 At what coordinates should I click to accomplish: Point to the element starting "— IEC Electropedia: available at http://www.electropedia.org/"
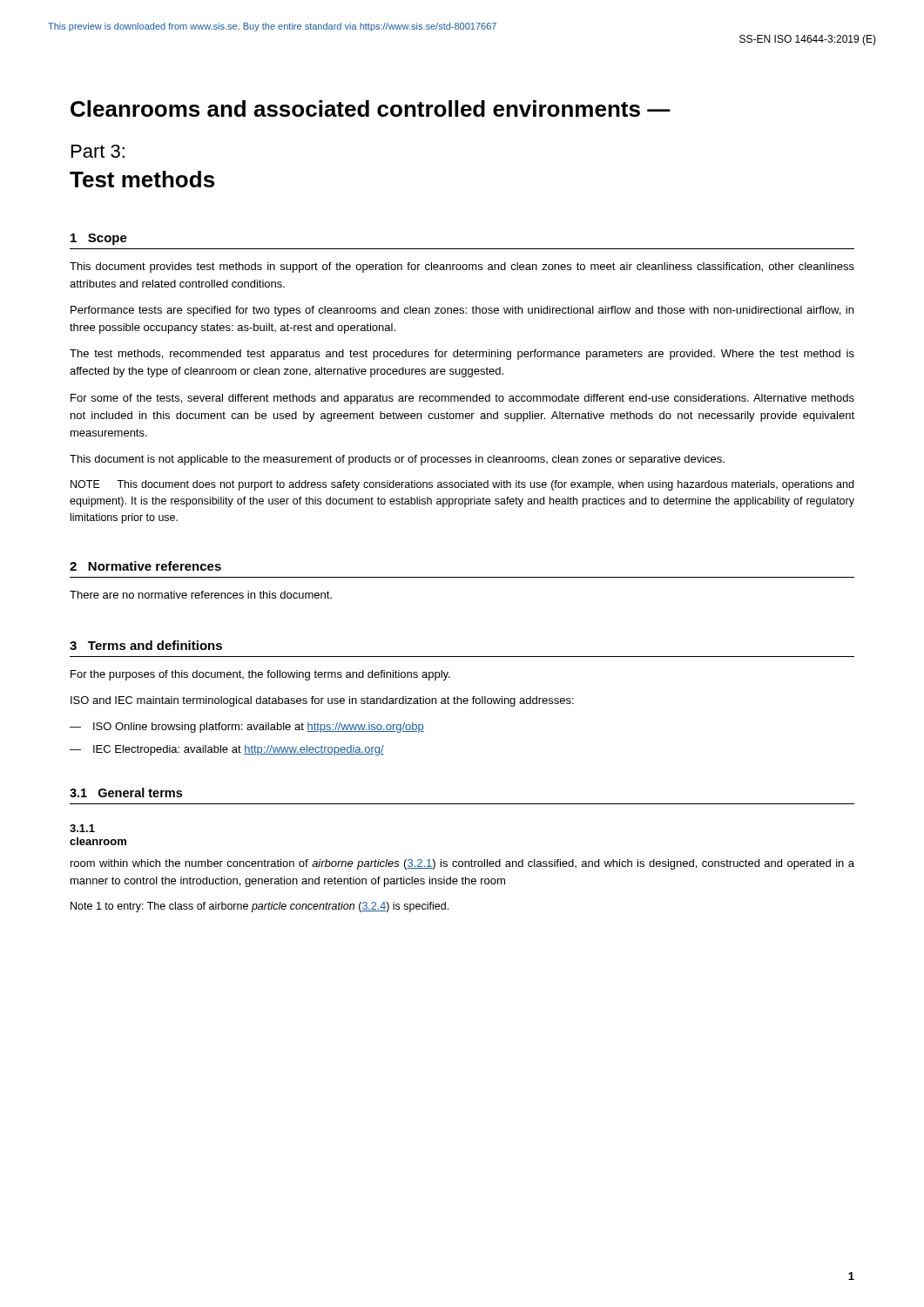click(227, 749)
